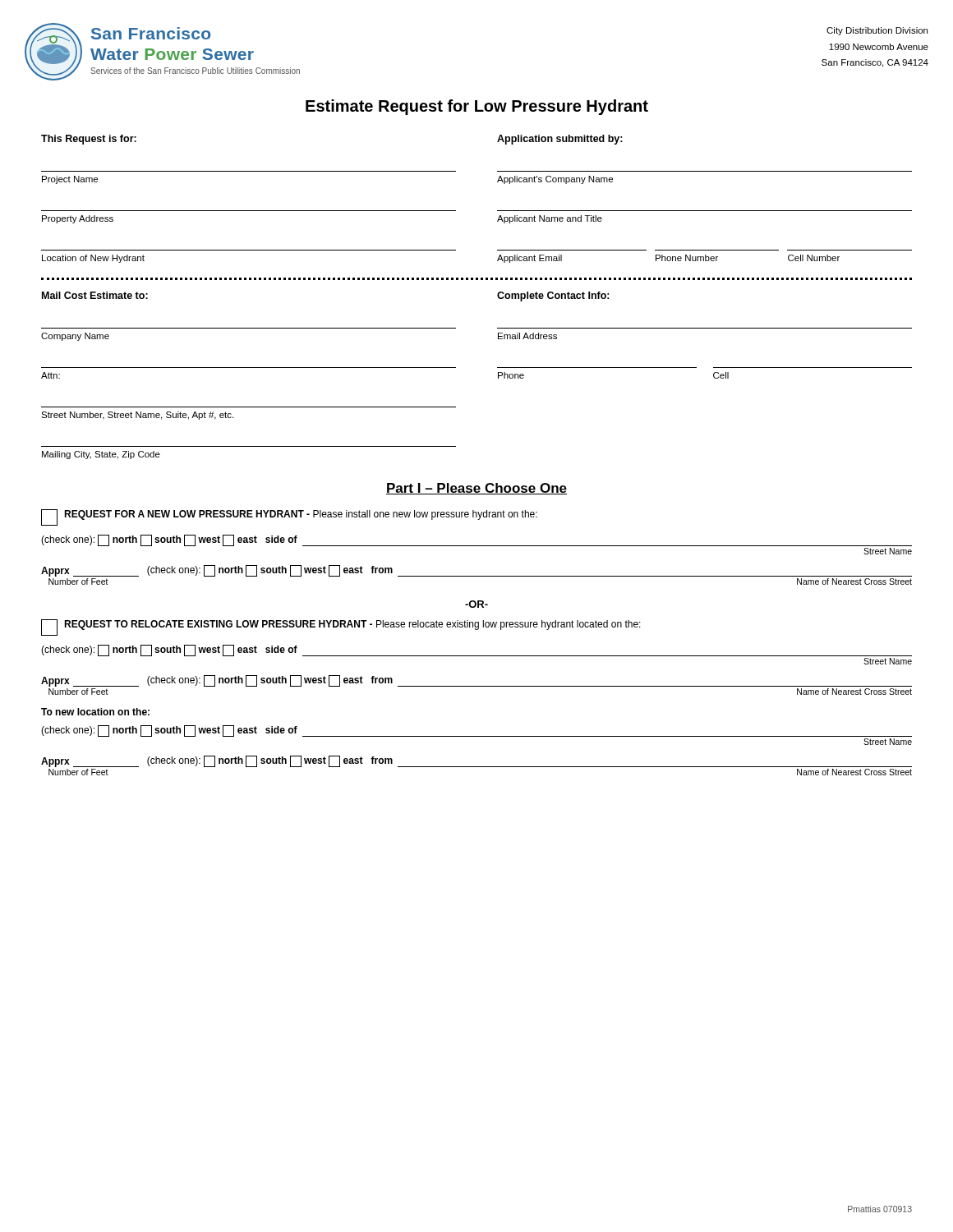Point to the passage starting "Mail Cost Estimate to:"
This screenshot has width=953, height=1232.
click(95, 296)
